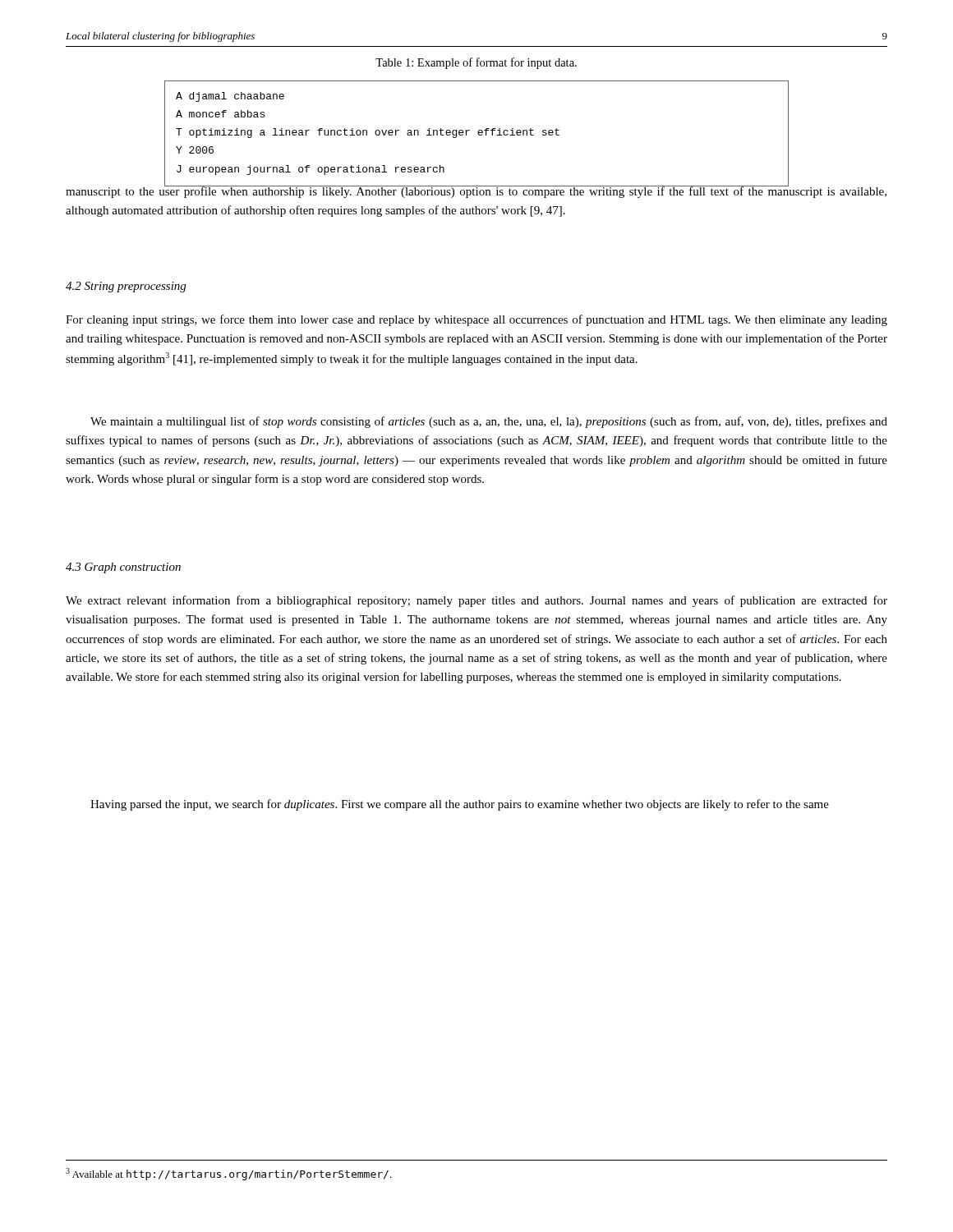Locate the text block starting "4.2 String preprocessing"
Screen dimensions: 1232x953
coord(126,286)
